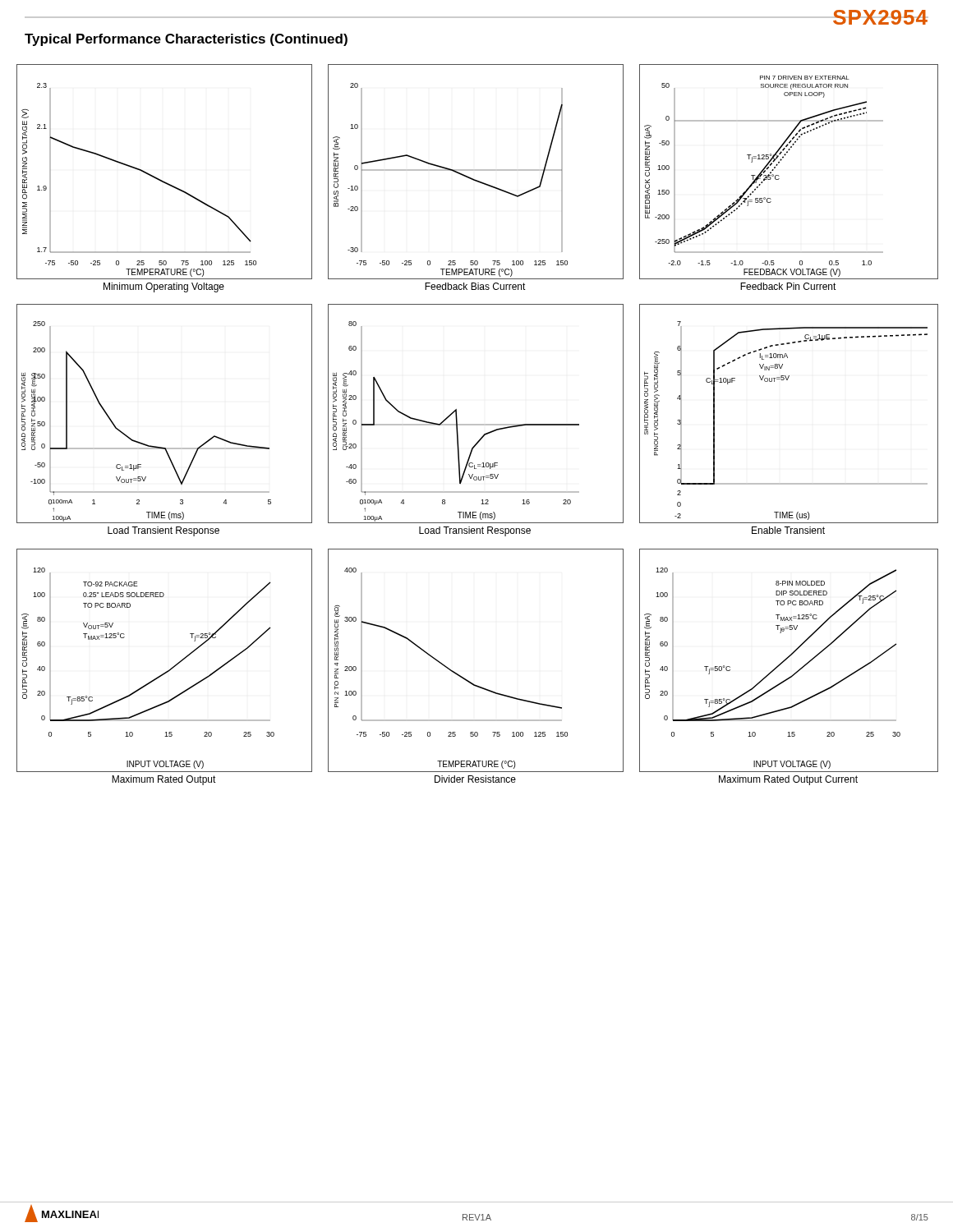Click on the text starting "Feedback Bias Current"
Viewport: 953px width, 1232px height.
pos(475,287)
